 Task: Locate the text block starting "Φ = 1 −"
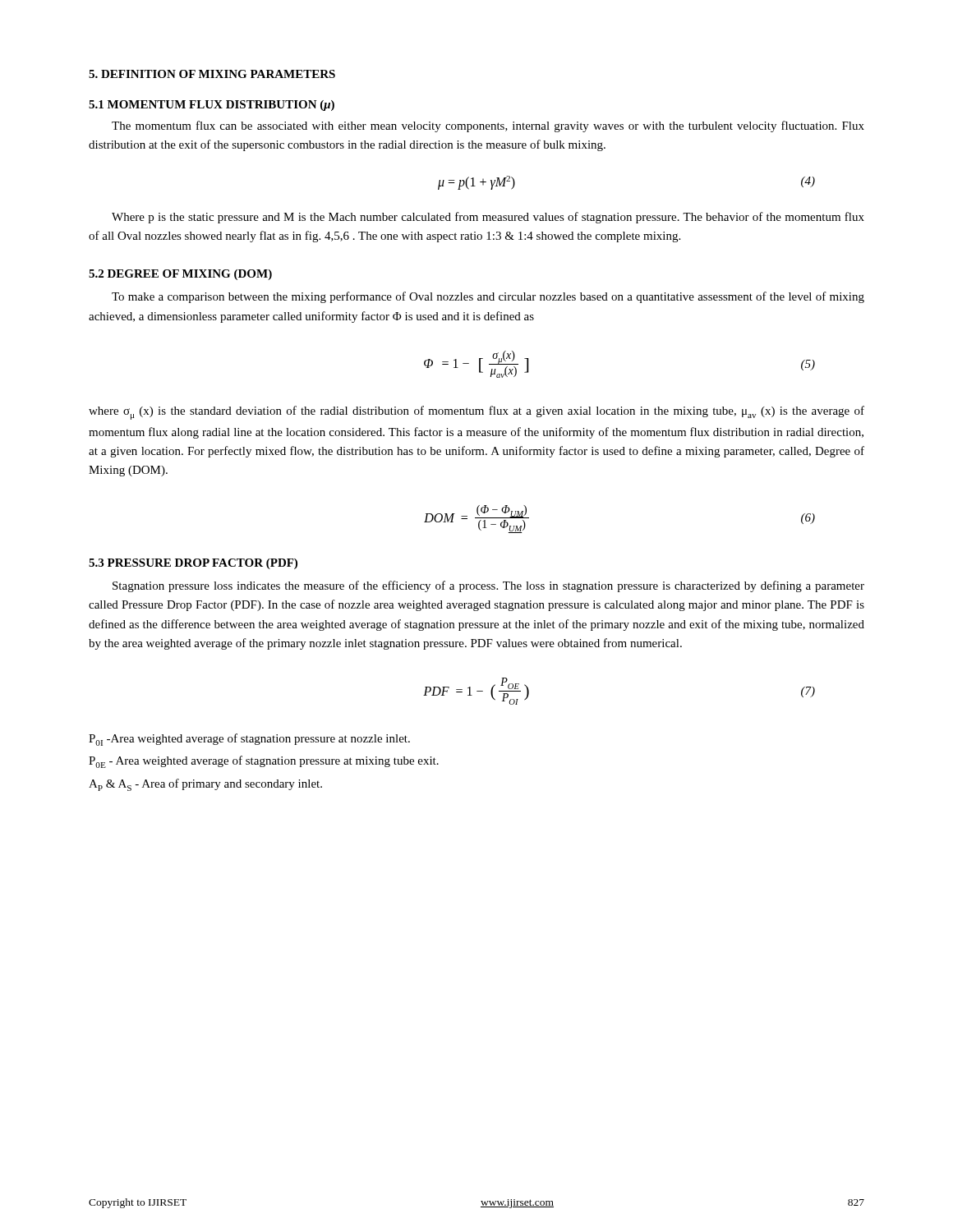coord(480,364)
